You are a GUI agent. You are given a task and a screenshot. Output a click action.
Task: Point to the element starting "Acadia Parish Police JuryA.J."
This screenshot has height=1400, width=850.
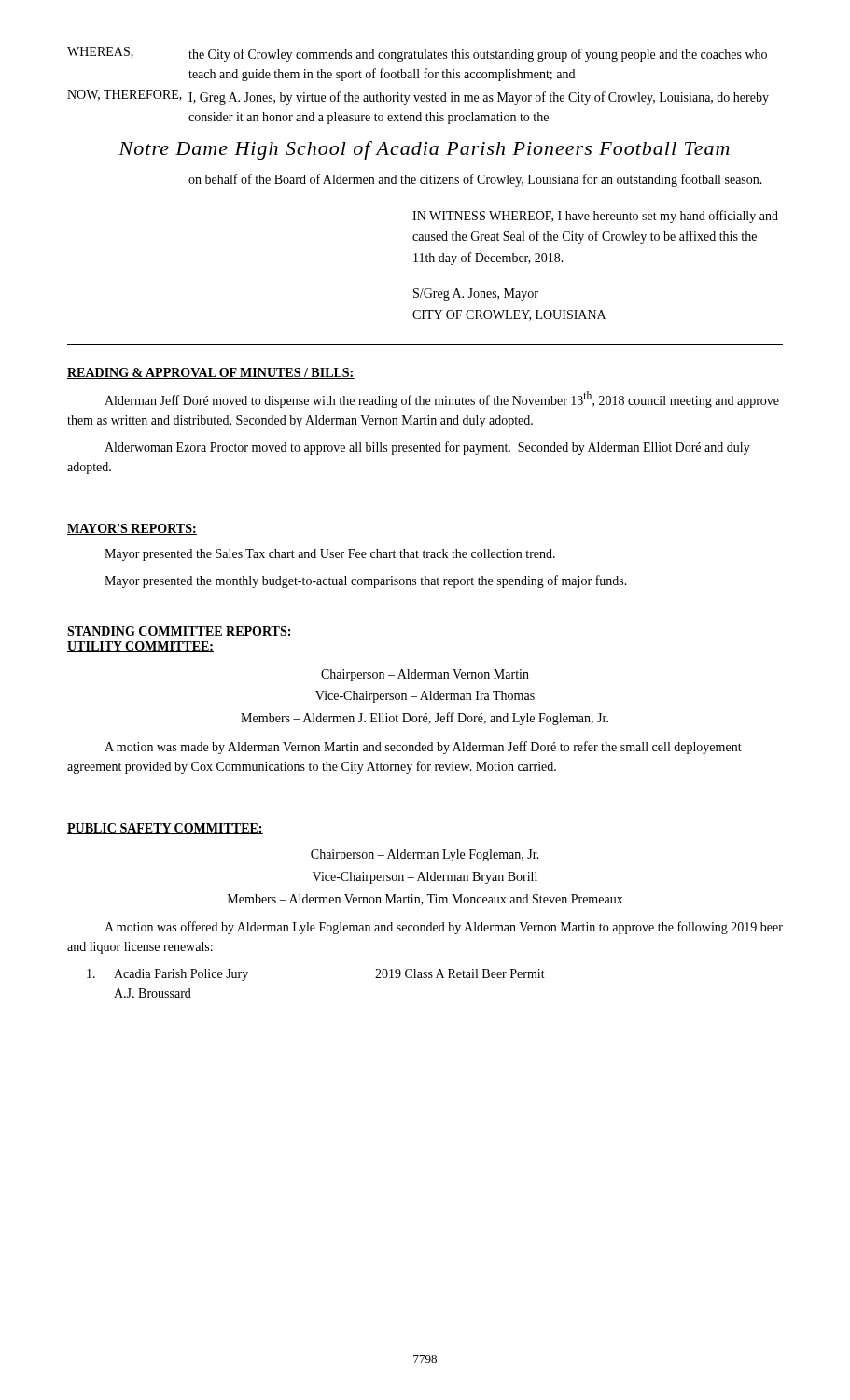(x=434, y=984)
